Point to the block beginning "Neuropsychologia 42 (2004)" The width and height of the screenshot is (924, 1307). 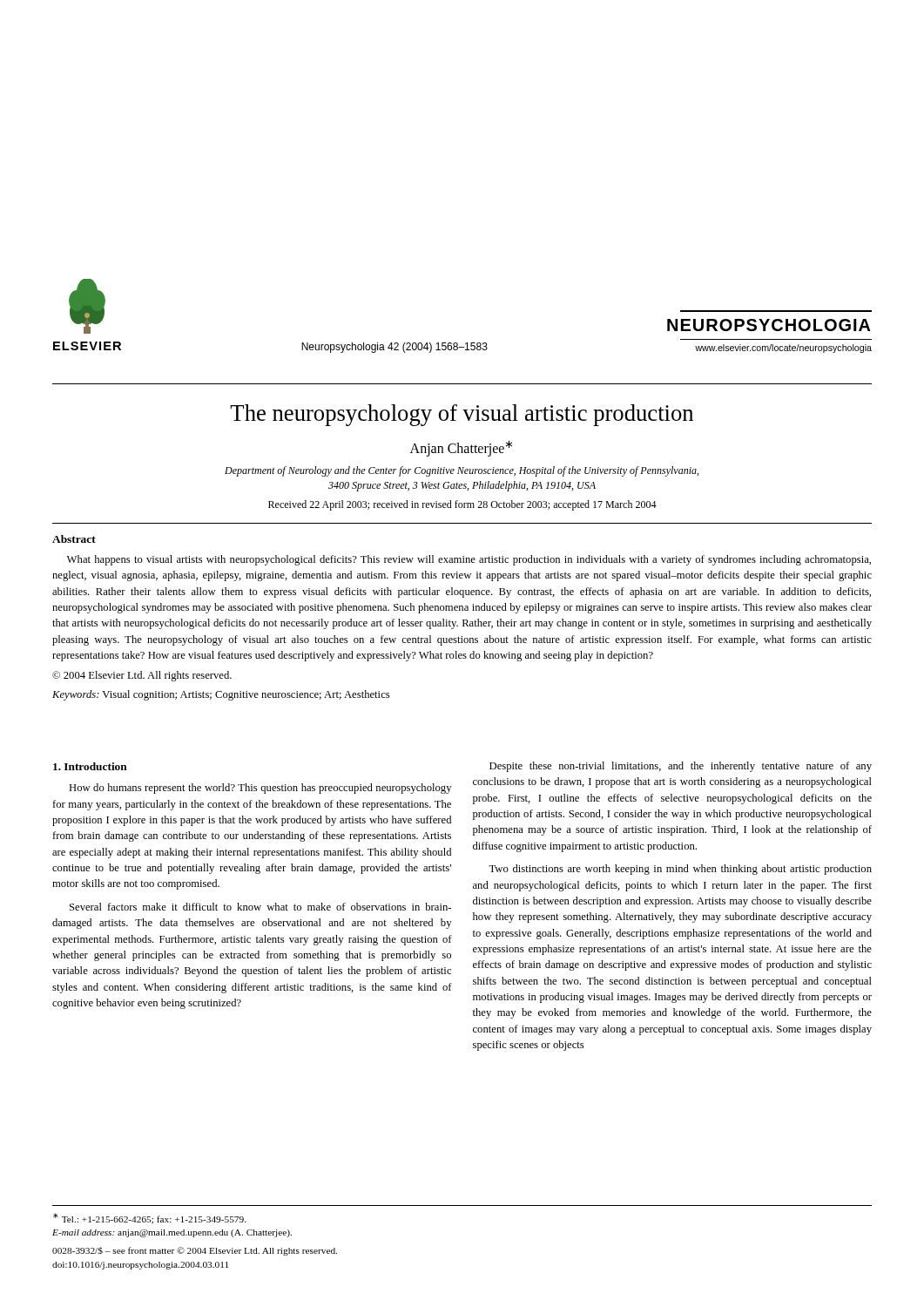394,347
